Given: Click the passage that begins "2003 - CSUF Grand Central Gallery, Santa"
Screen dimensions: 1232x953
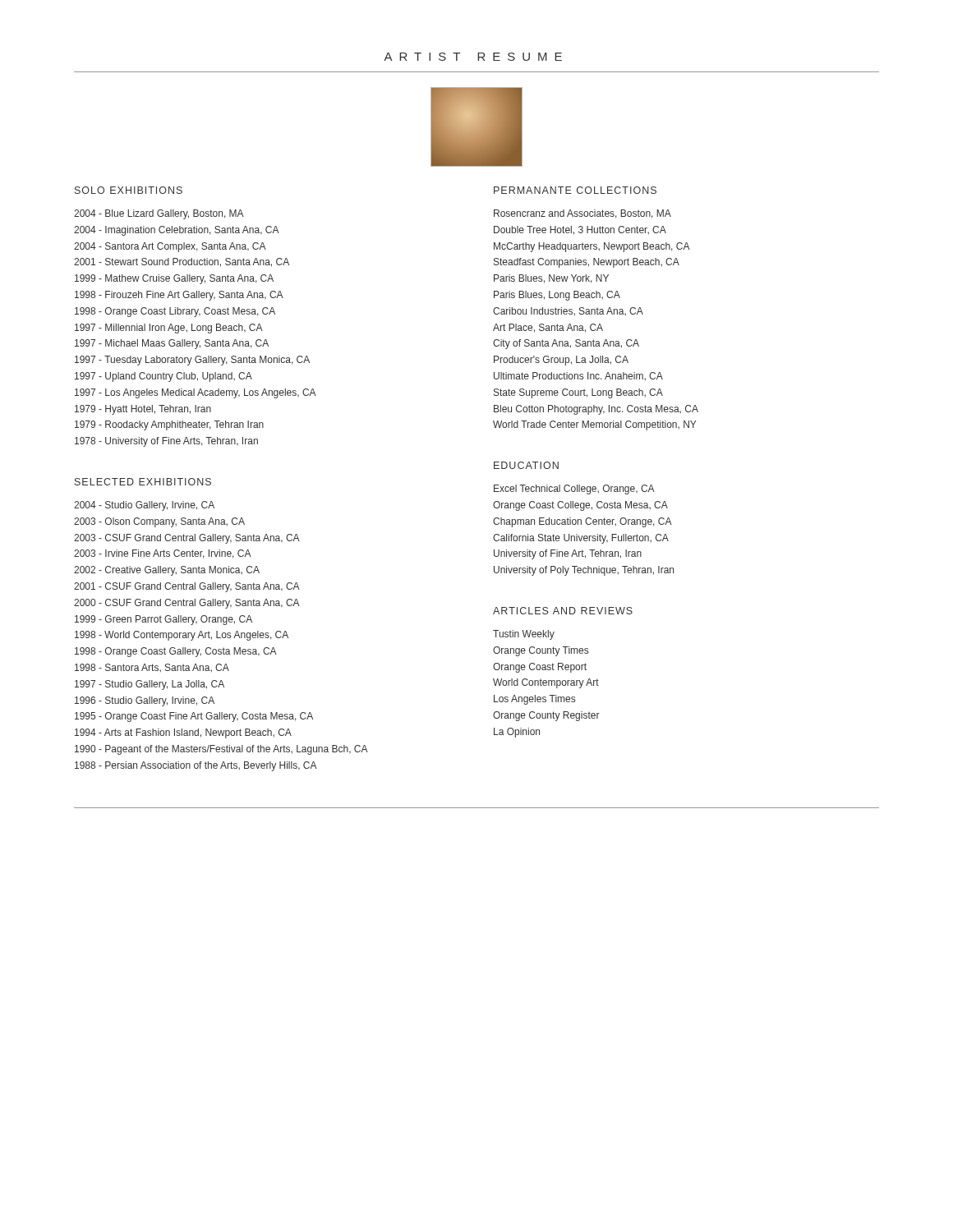Looking at the screenshot, I should click(x=187, y=538).
